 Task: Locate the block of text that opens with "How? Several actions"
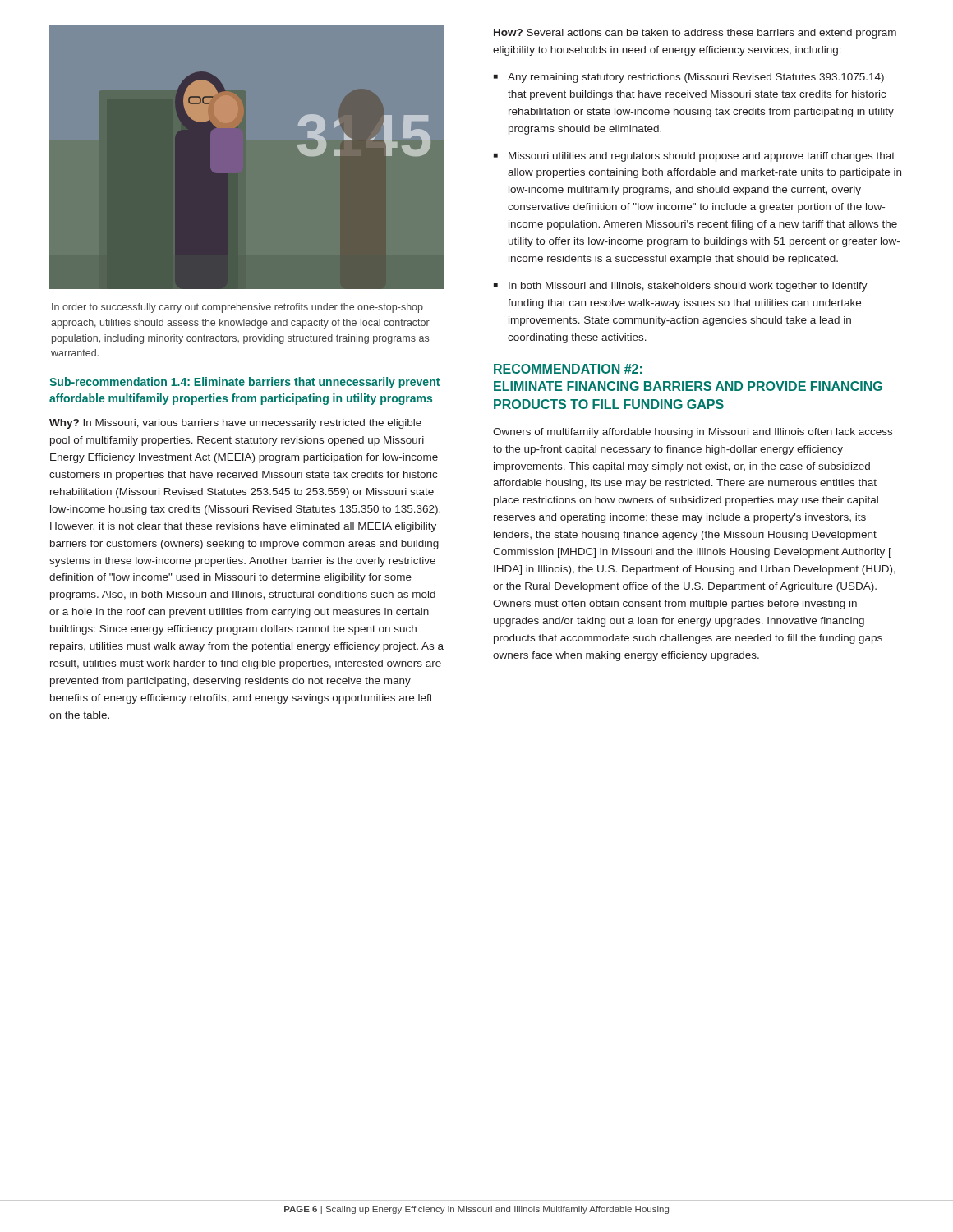coord(695,41)
